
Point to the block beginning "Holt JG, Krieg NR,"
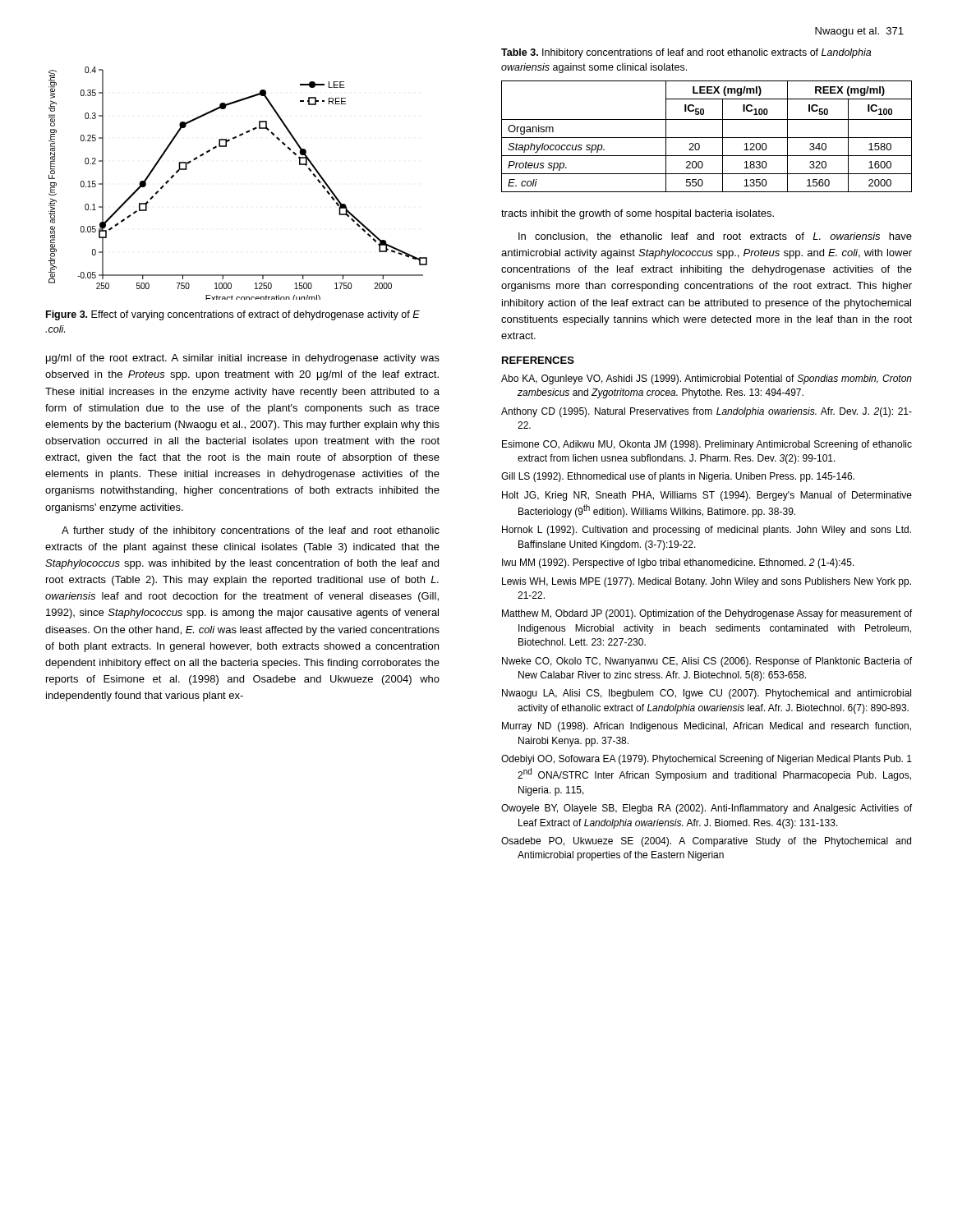(x=707, y=503)
